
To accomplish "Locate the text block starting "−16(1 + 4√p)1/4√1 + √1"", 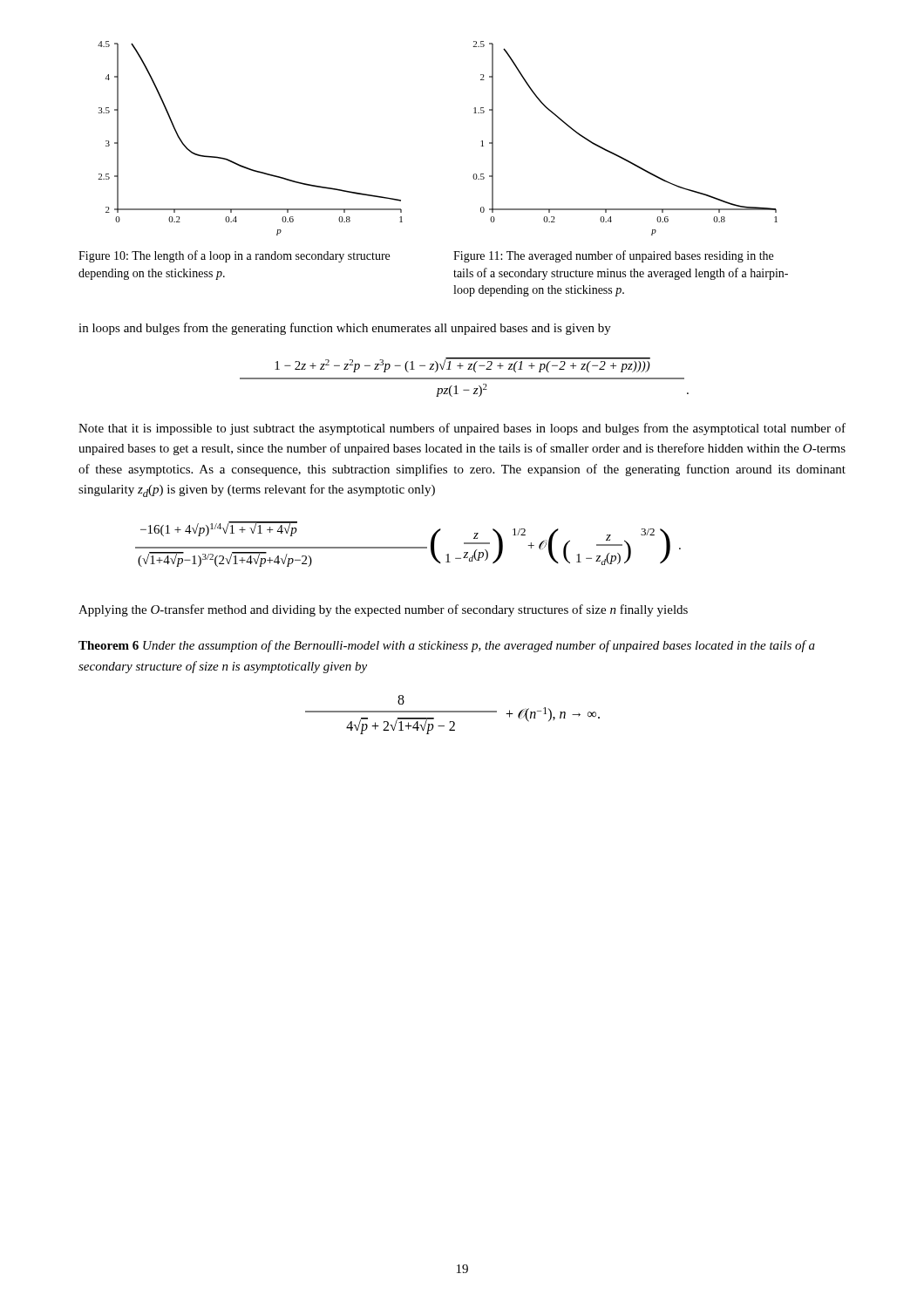I will pos(462,549).
